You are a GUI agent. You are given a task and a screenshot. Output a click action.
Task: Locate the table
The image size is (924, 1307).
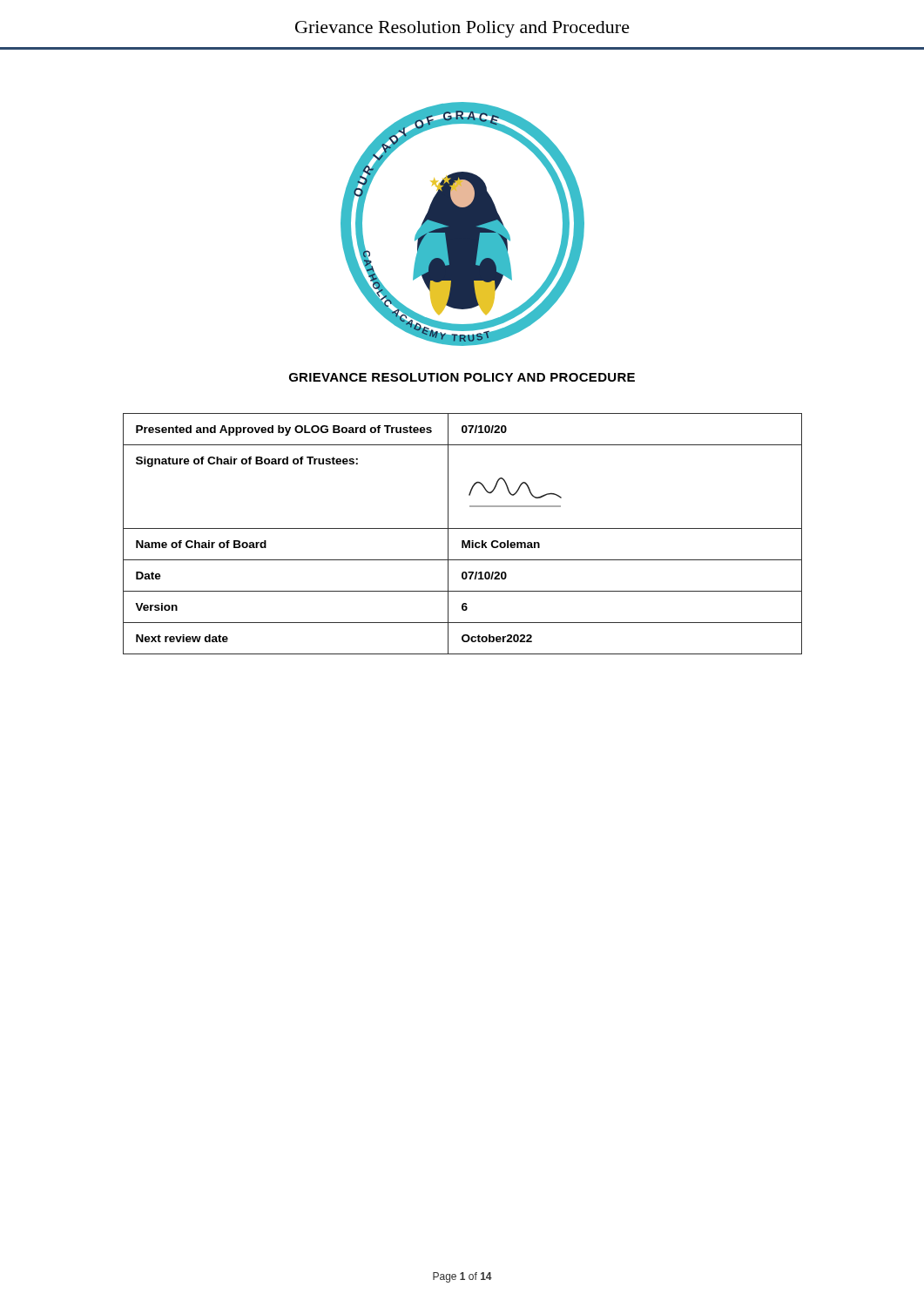coord(462,534)
